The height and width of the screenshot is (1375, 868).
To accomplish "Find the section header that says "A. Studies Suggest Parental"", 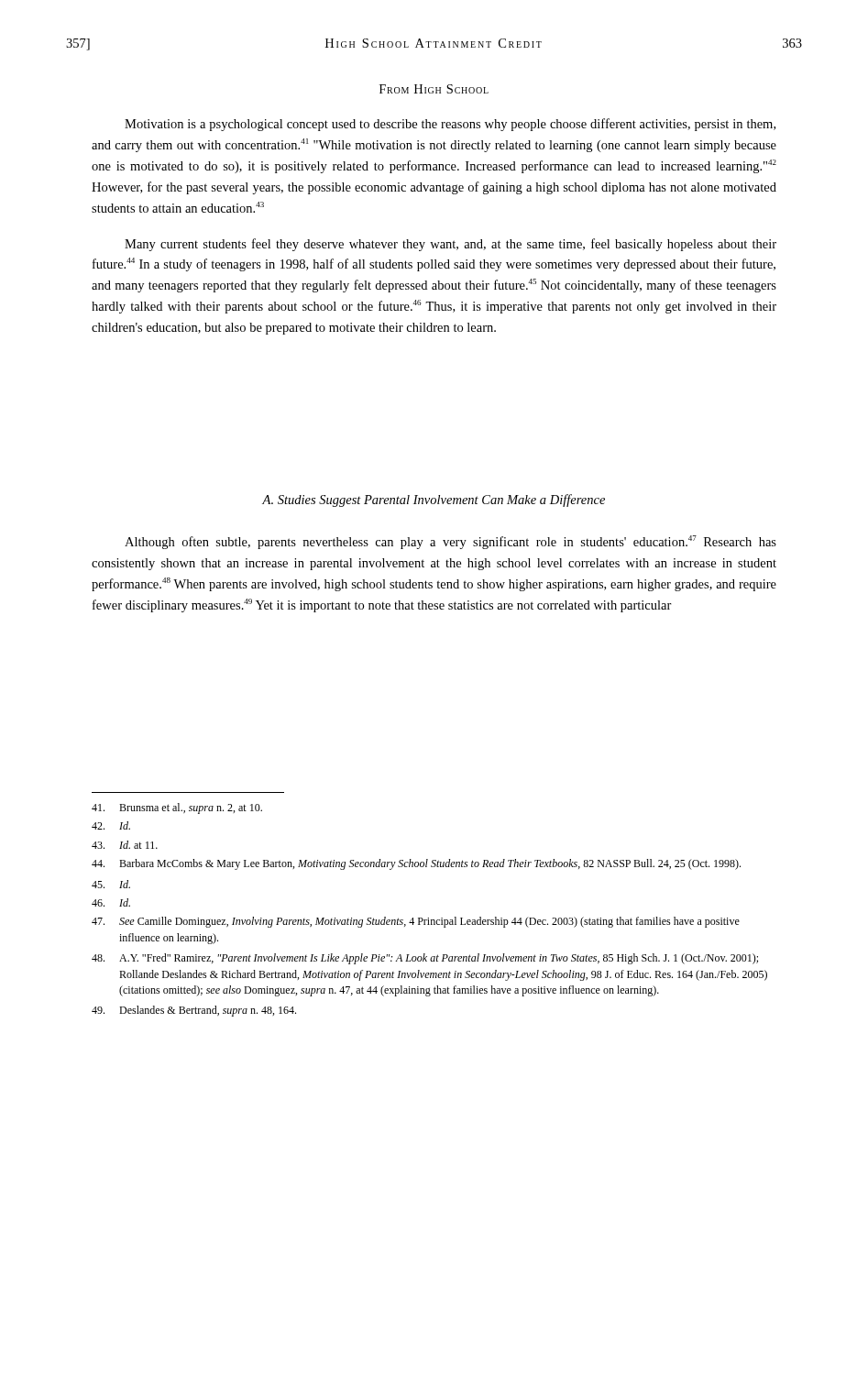I will coord(434,500).
